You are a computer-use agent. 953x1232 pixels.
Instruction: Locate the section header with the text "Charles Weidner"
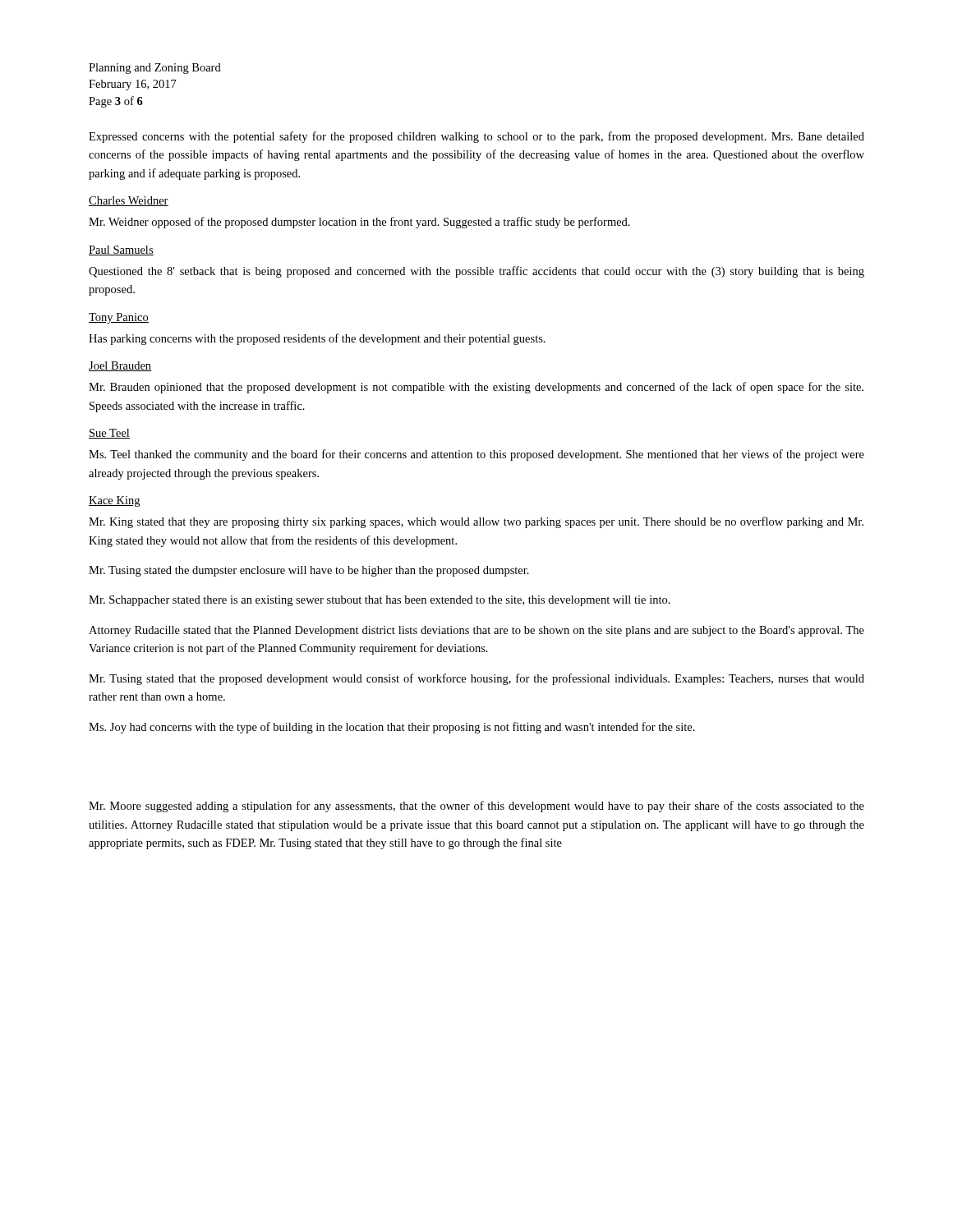tap(128, 201)
